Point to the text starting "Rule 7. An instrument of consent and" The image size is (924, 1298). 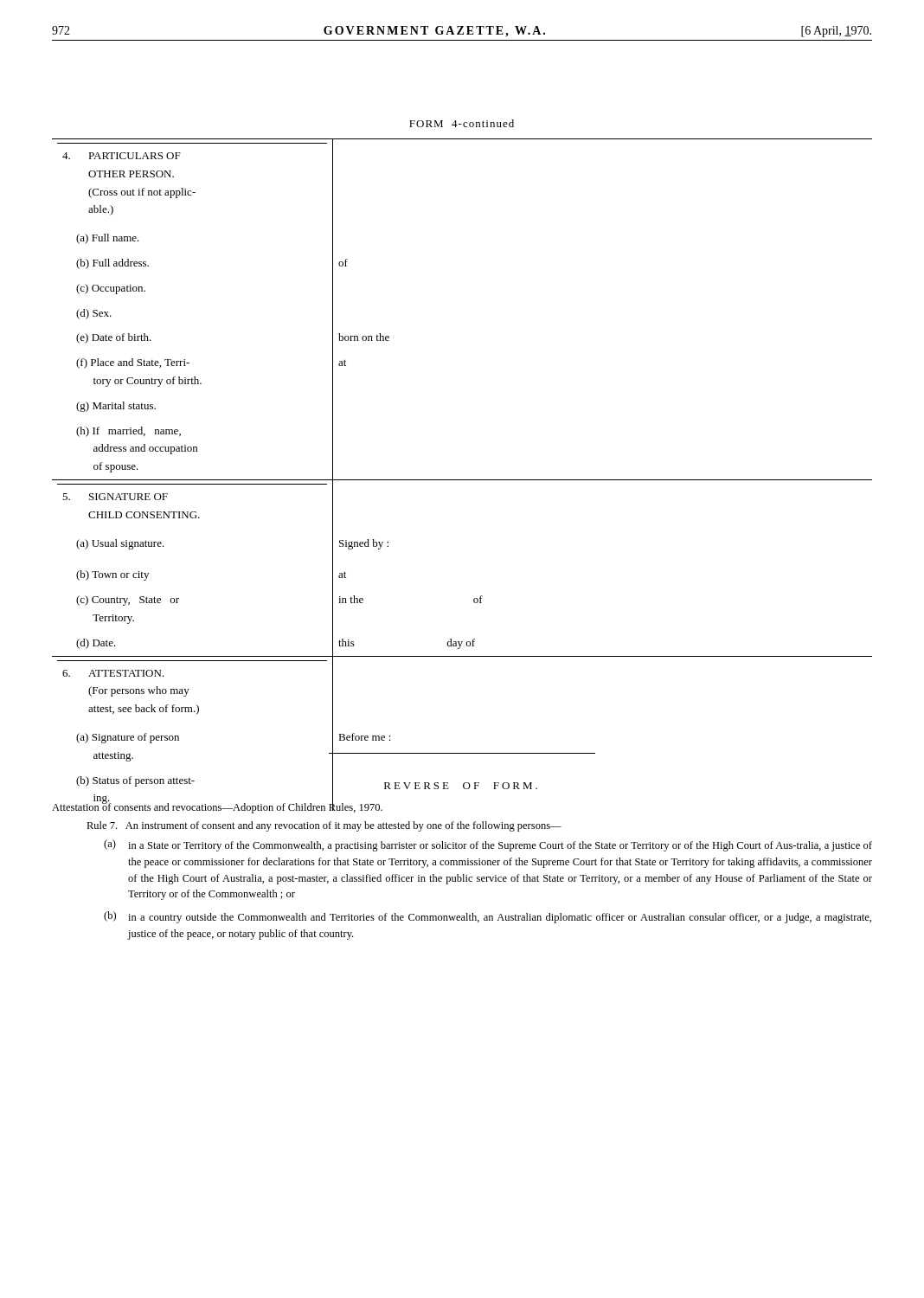tap(324, 826)
